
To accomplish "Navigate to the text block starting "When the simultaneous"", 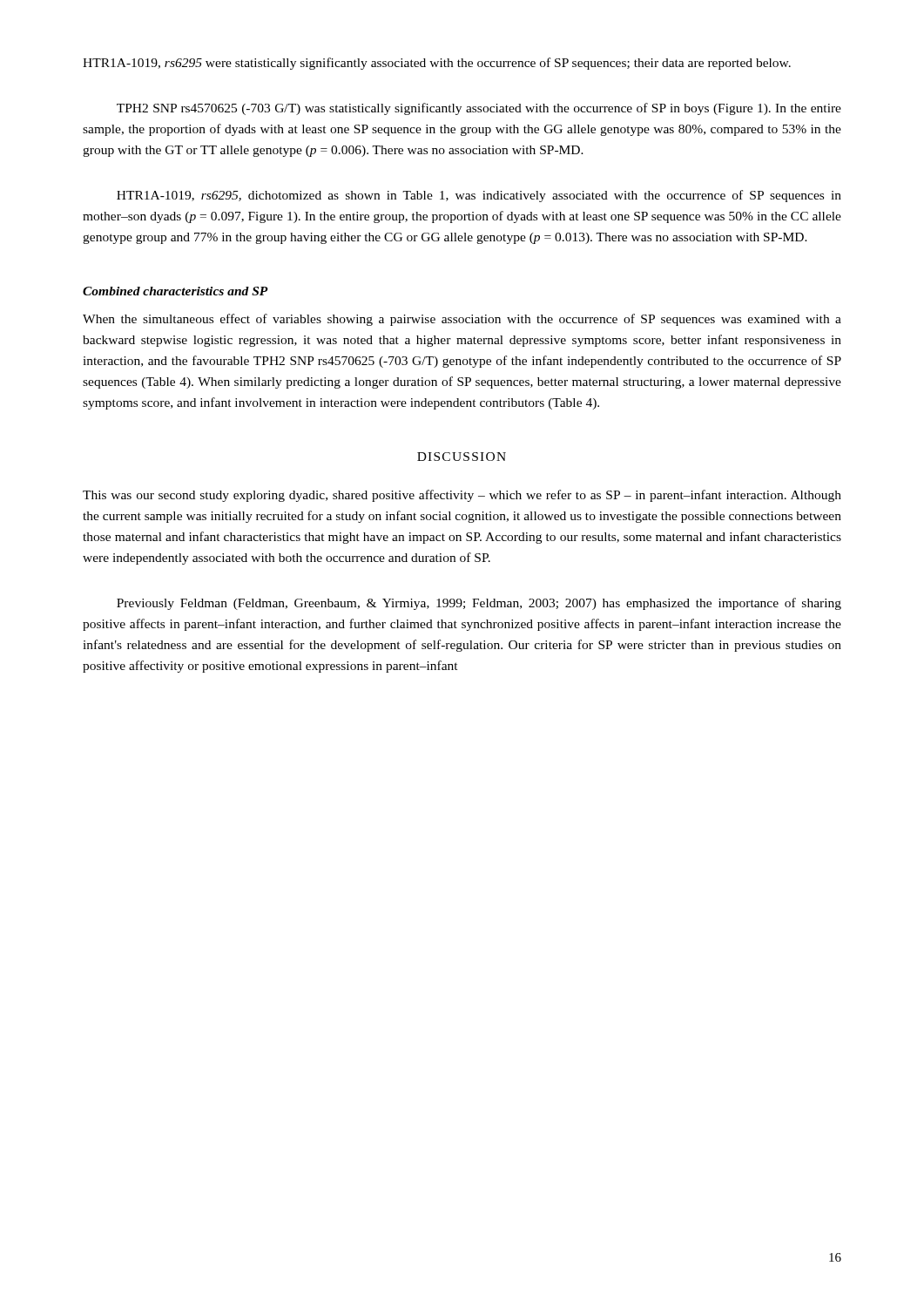I will coord(462,361).
